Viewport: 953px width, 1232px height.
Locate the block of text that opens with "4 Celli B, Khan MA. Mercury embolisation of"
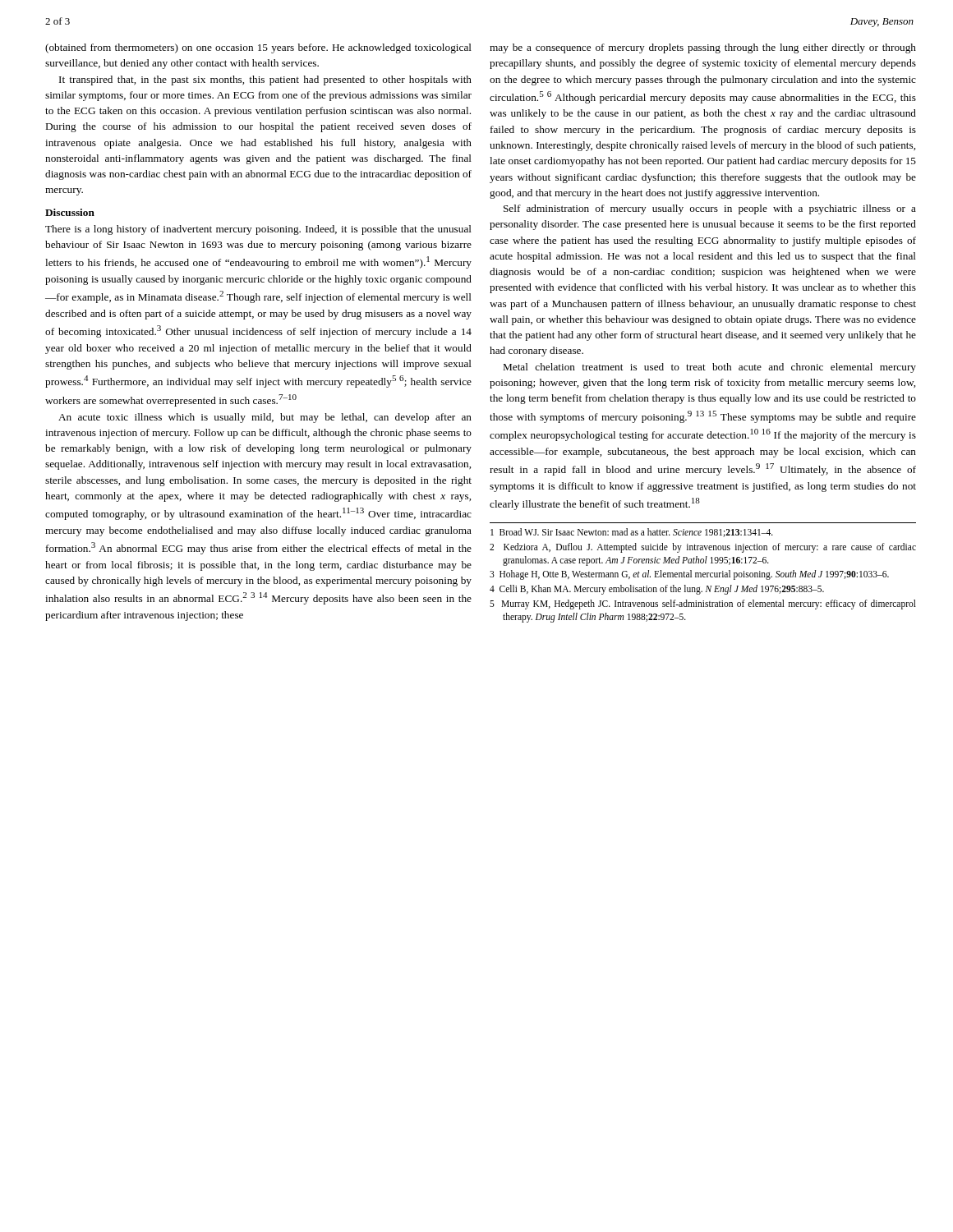657,589
